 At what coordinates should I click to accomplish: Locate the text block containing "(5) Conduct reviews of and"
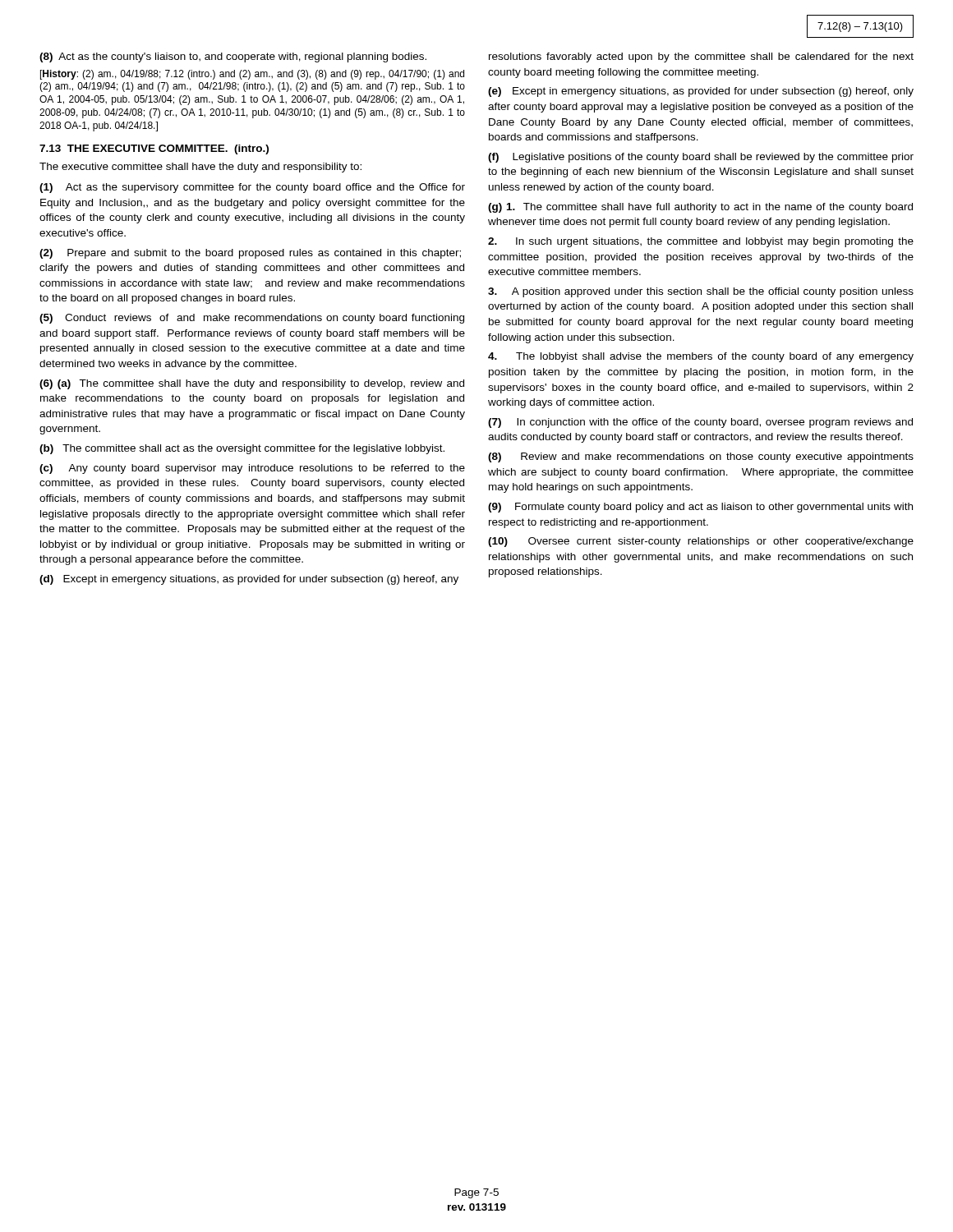point(252,340)
